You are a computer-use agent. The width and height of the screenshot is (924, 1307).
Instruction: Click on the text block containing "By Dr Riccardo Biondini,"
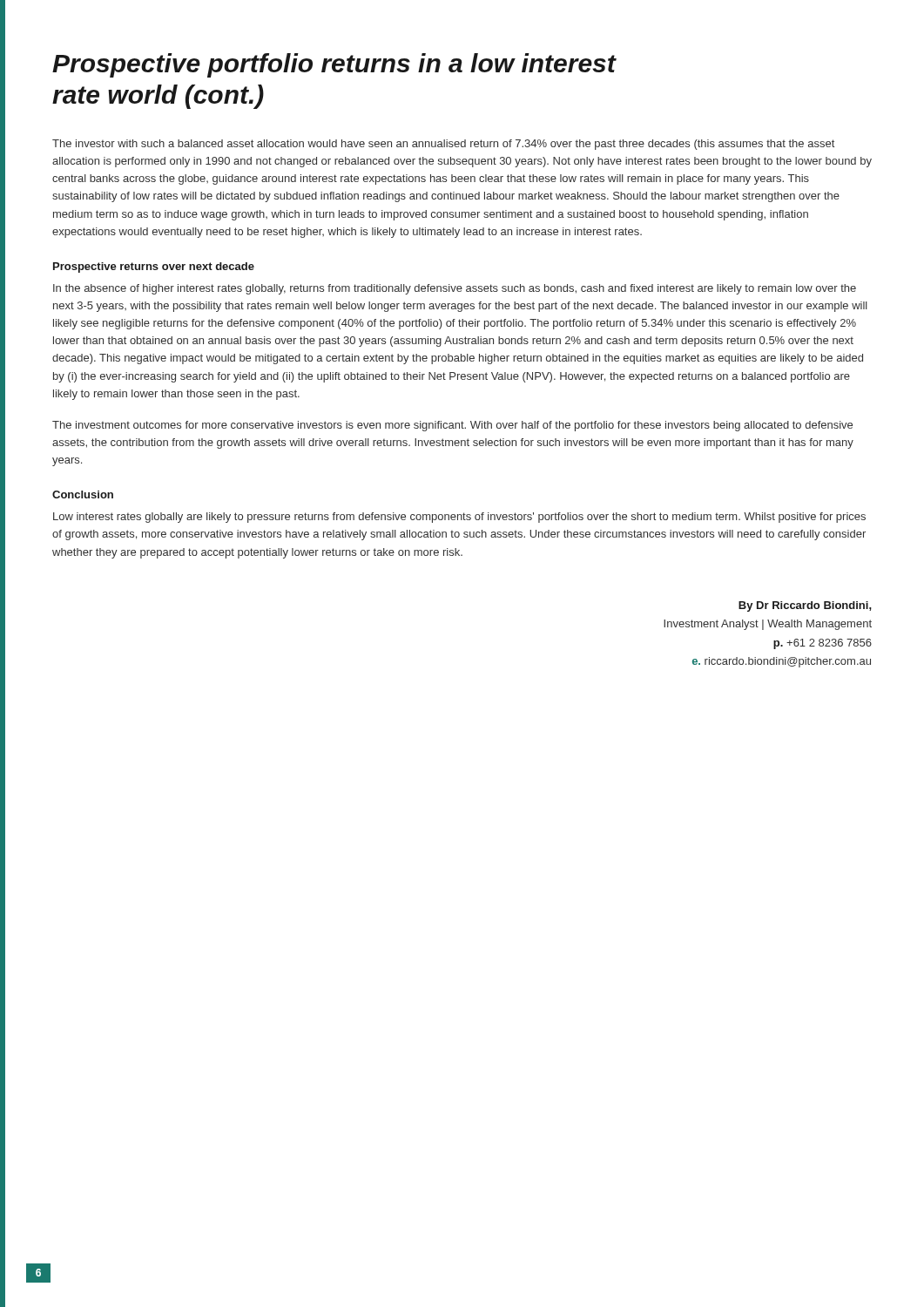(x=767, y=633)
